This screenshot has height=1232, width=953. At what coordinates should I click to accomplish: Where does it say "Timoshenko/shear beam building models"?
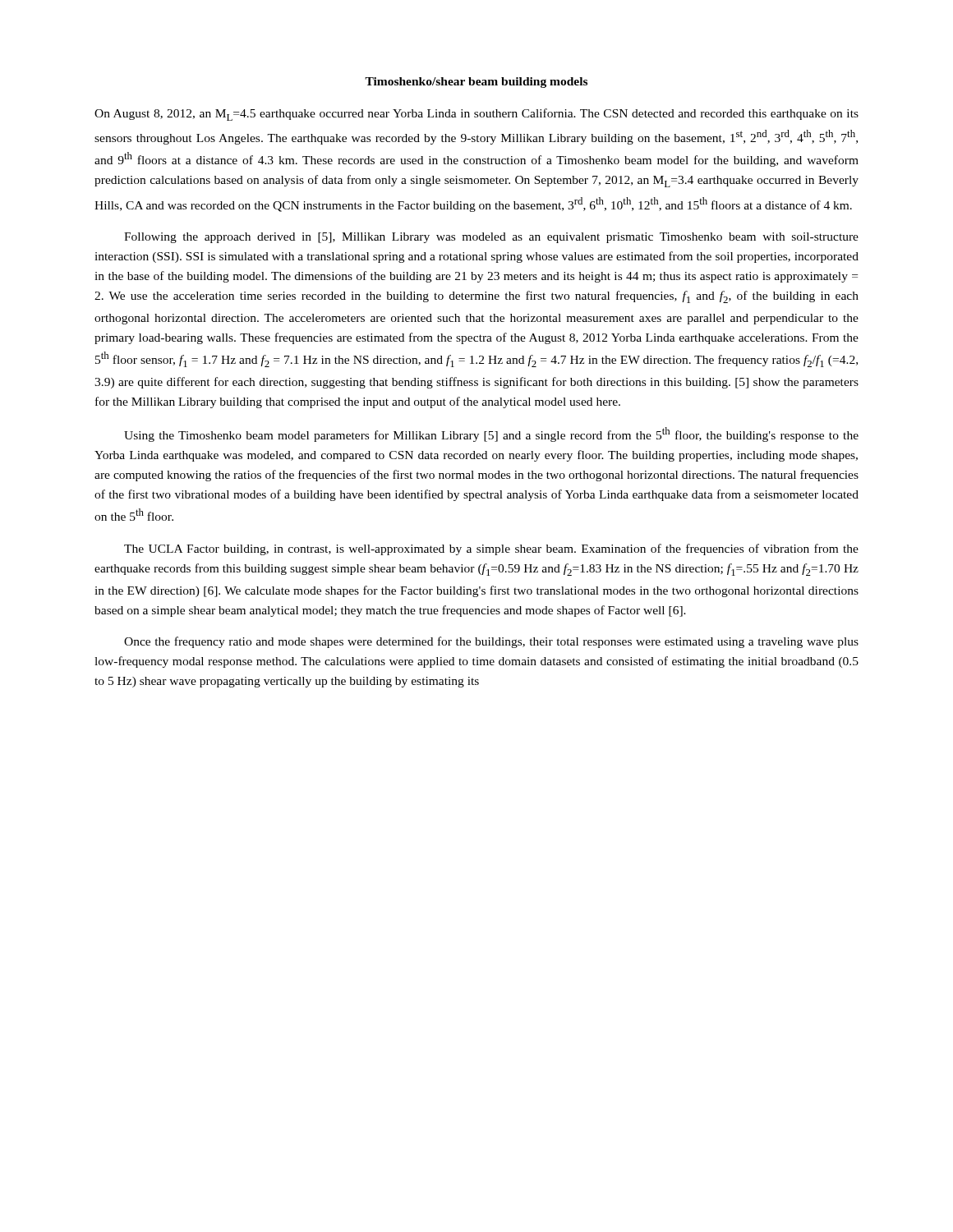coord(476,81)
